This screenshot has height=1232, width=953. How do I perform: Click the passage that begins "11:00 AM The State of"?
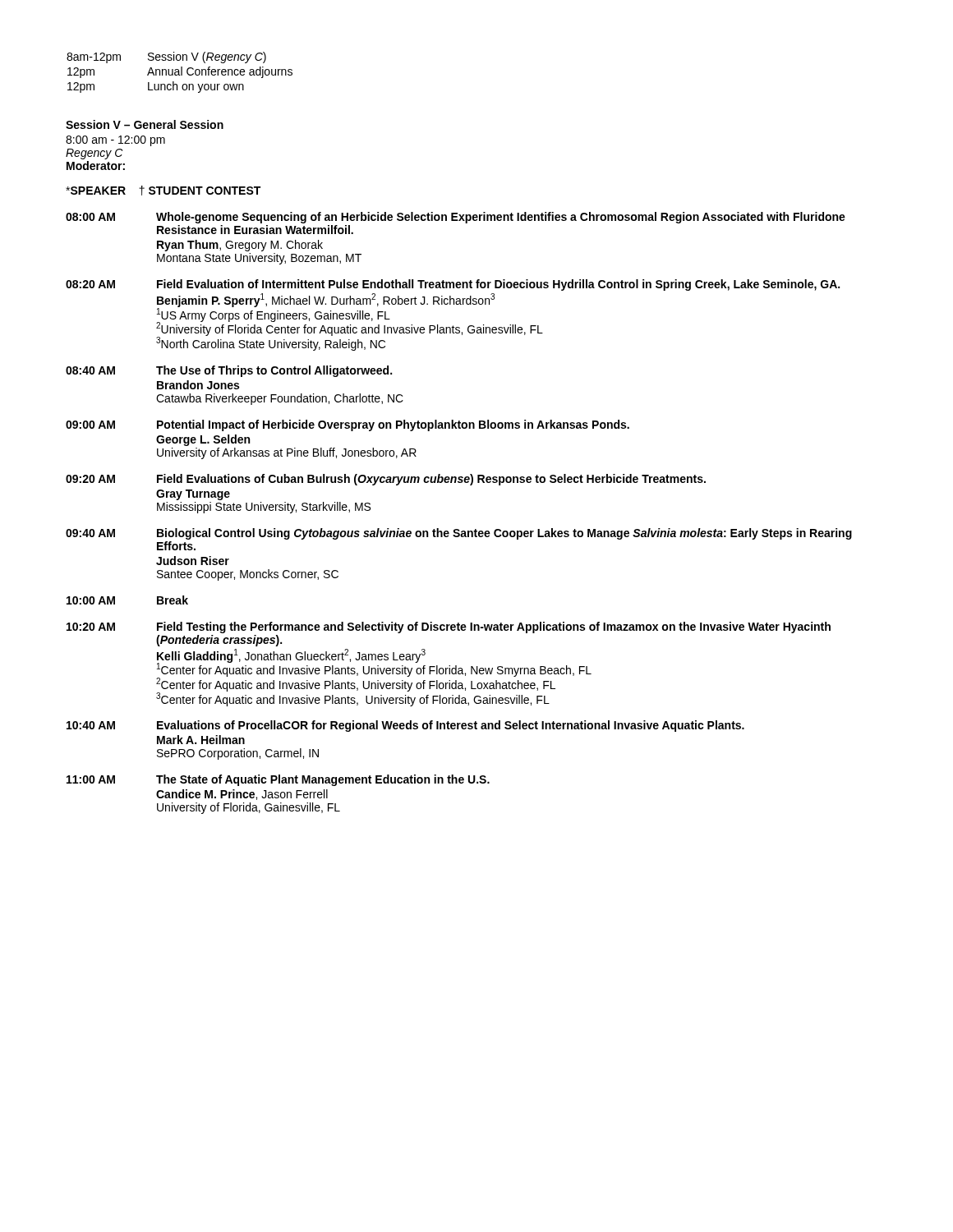point(476,794)
